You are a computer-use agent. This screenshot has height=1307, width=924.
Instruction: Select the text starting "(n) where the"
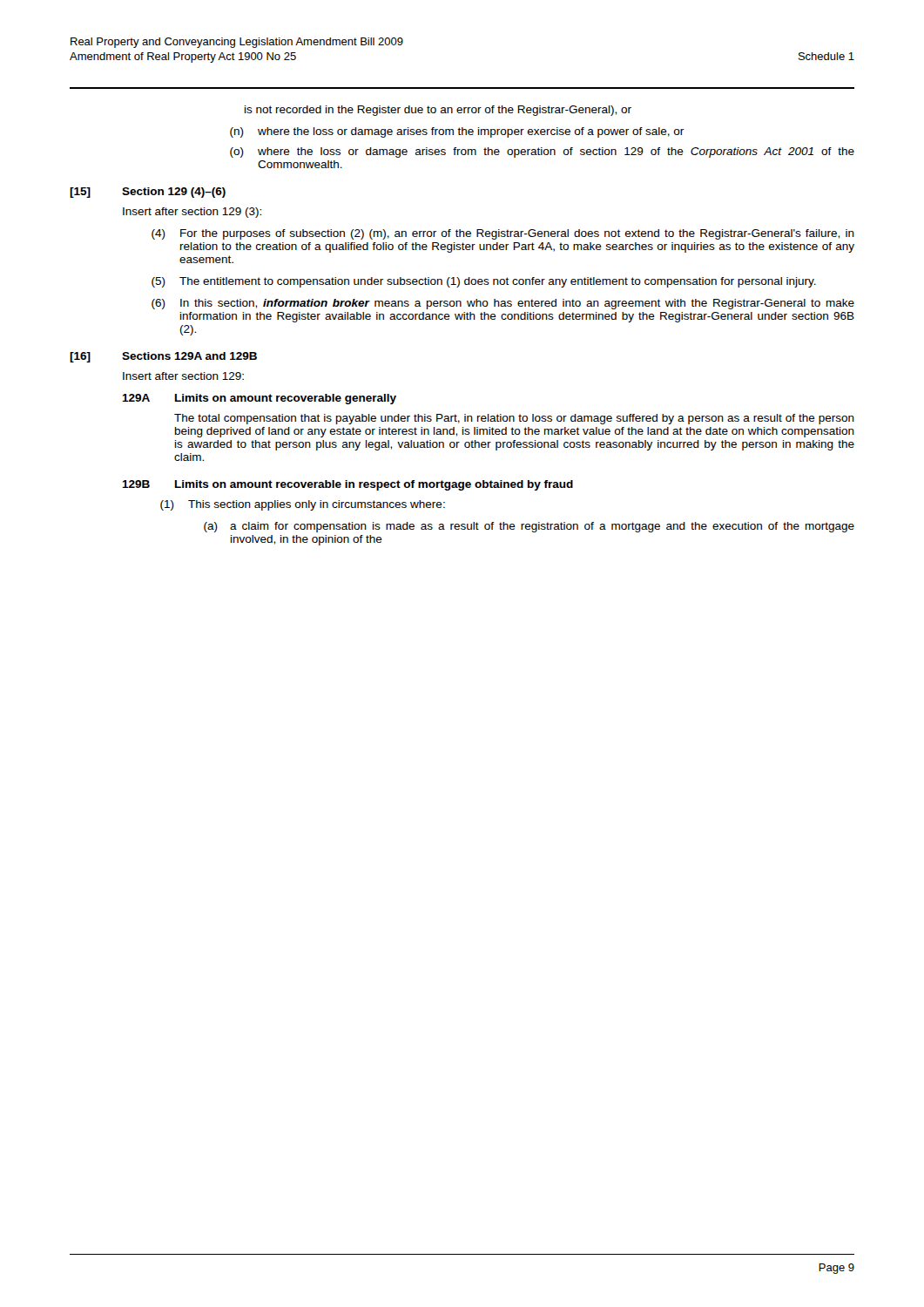[527, 131]
